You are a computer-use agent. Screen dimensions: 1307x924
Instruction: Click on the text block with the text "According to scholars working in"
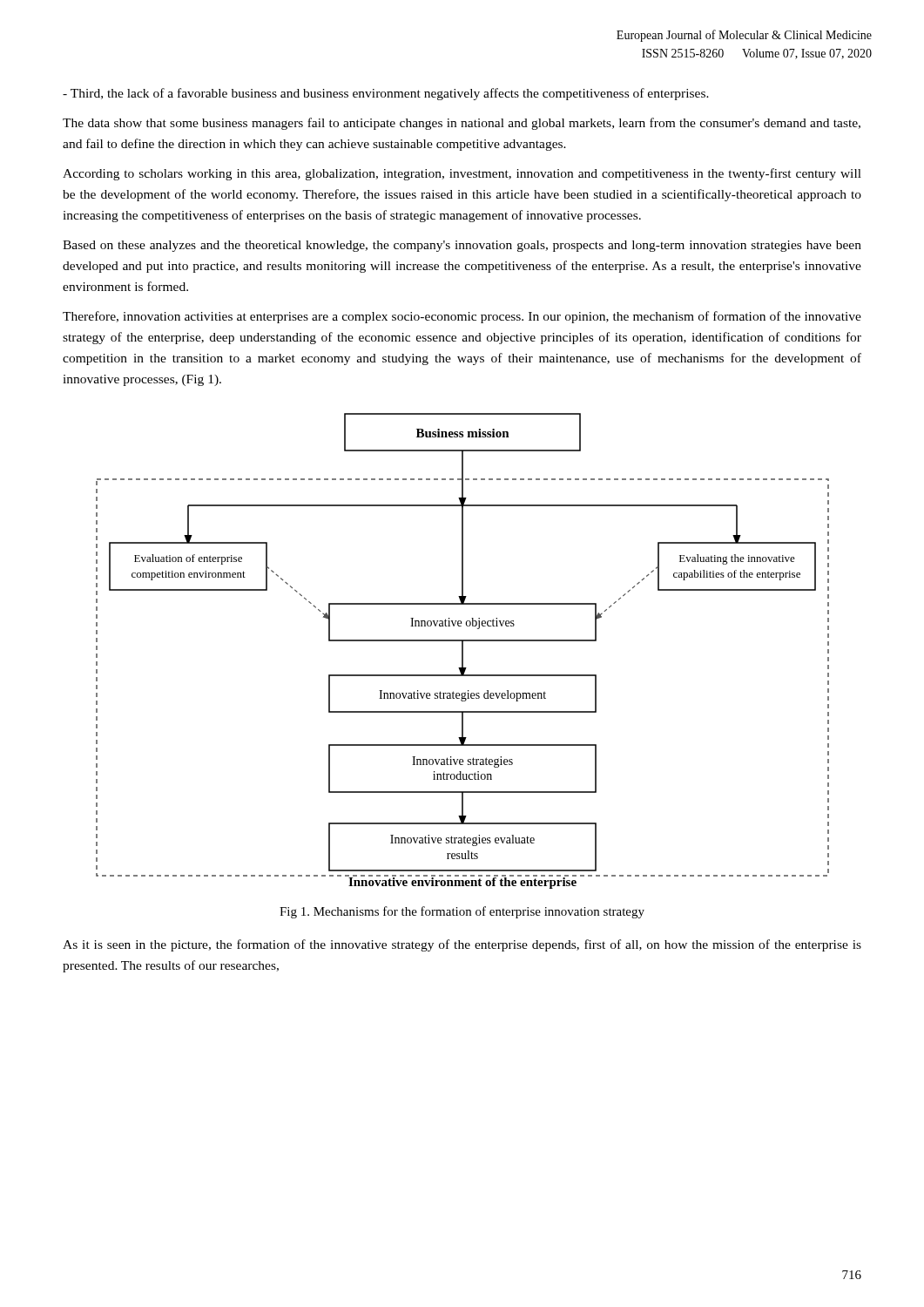462,194
